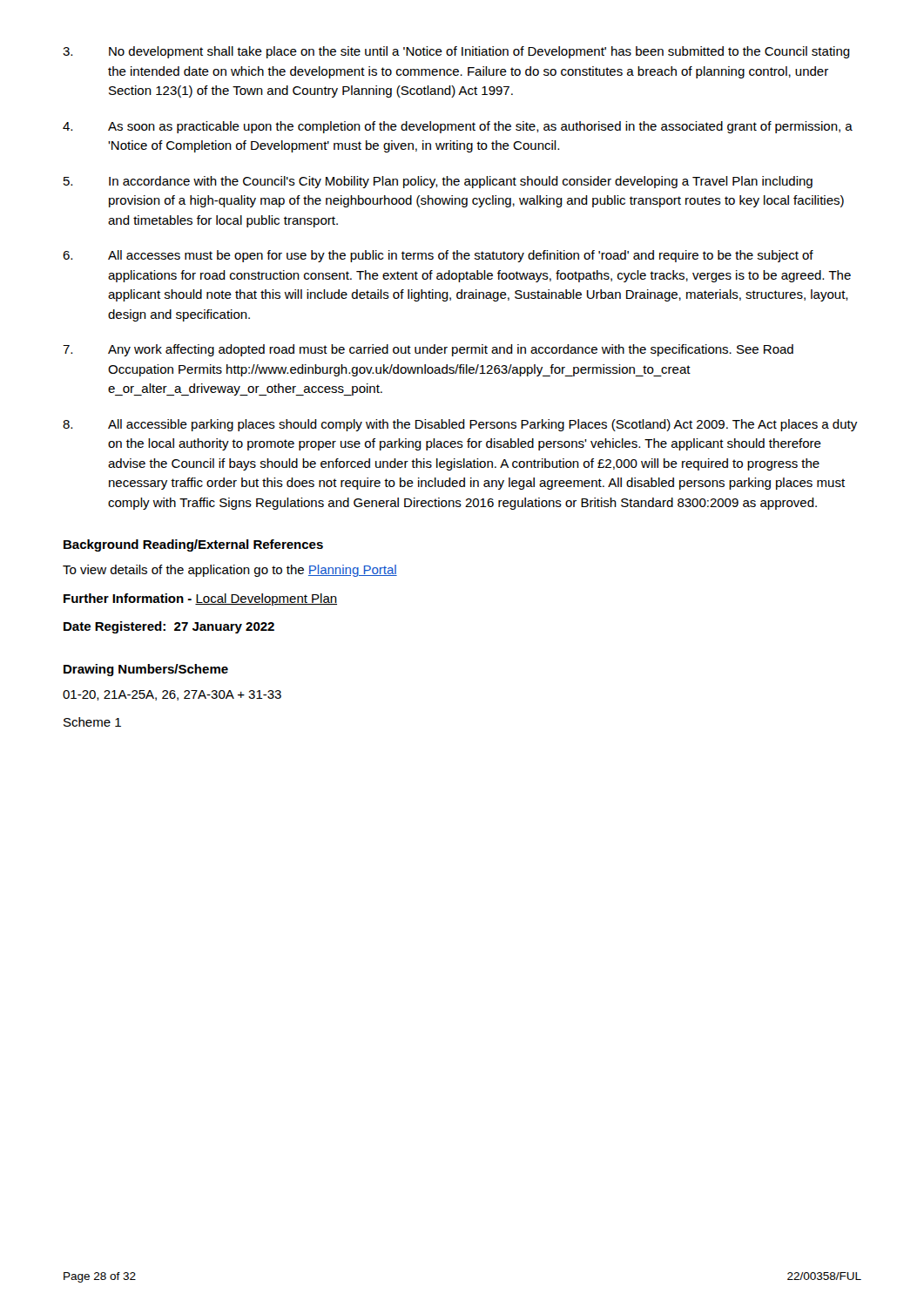Locate the passage starting "3. No development shall take"
Screen dimensions: 1307x924
click(x=462, y=71)
